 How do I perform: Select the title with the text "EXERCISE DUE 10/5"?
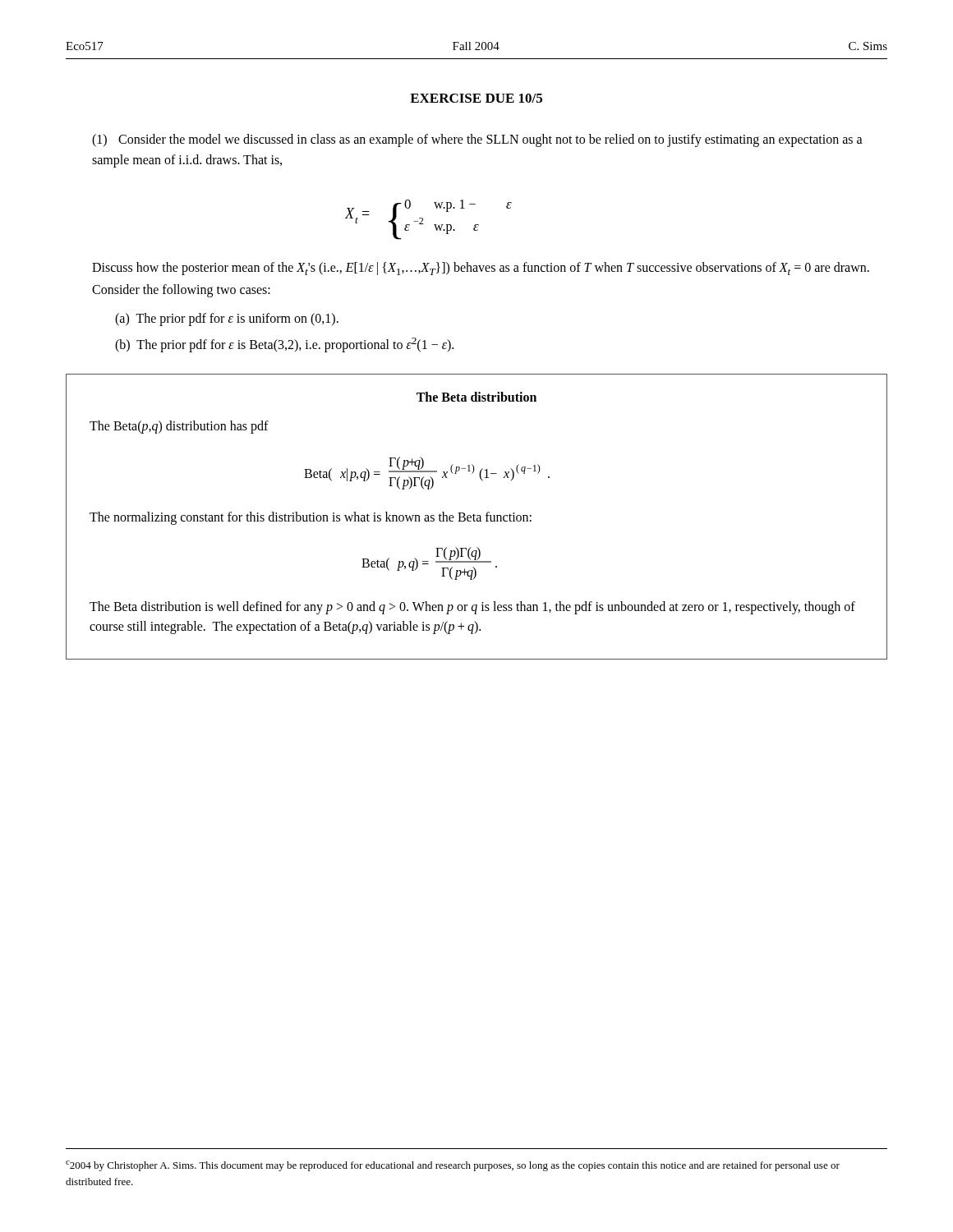coord(476,98)
